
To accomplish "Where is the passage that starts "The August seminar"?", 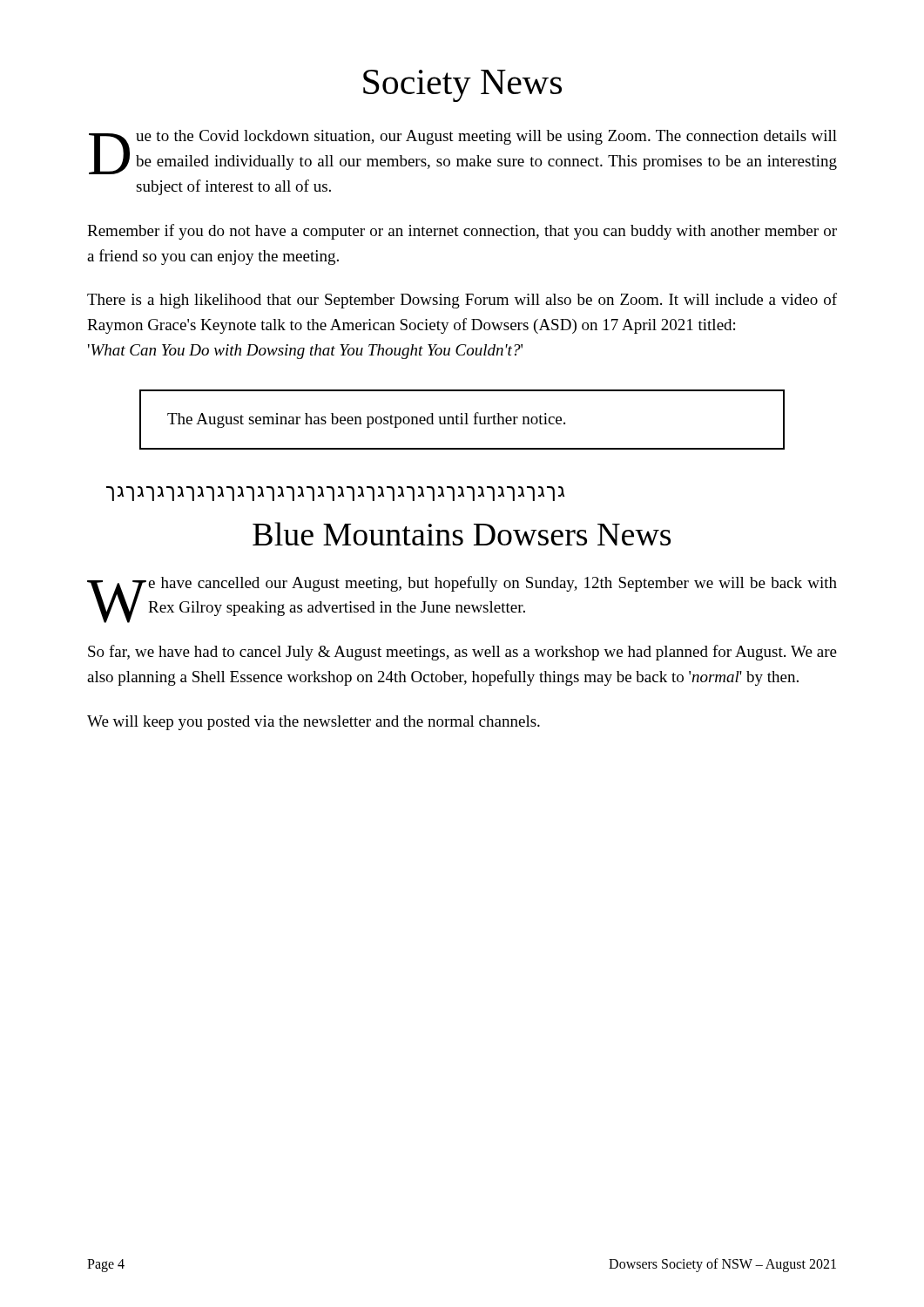I will pos(367,419).
